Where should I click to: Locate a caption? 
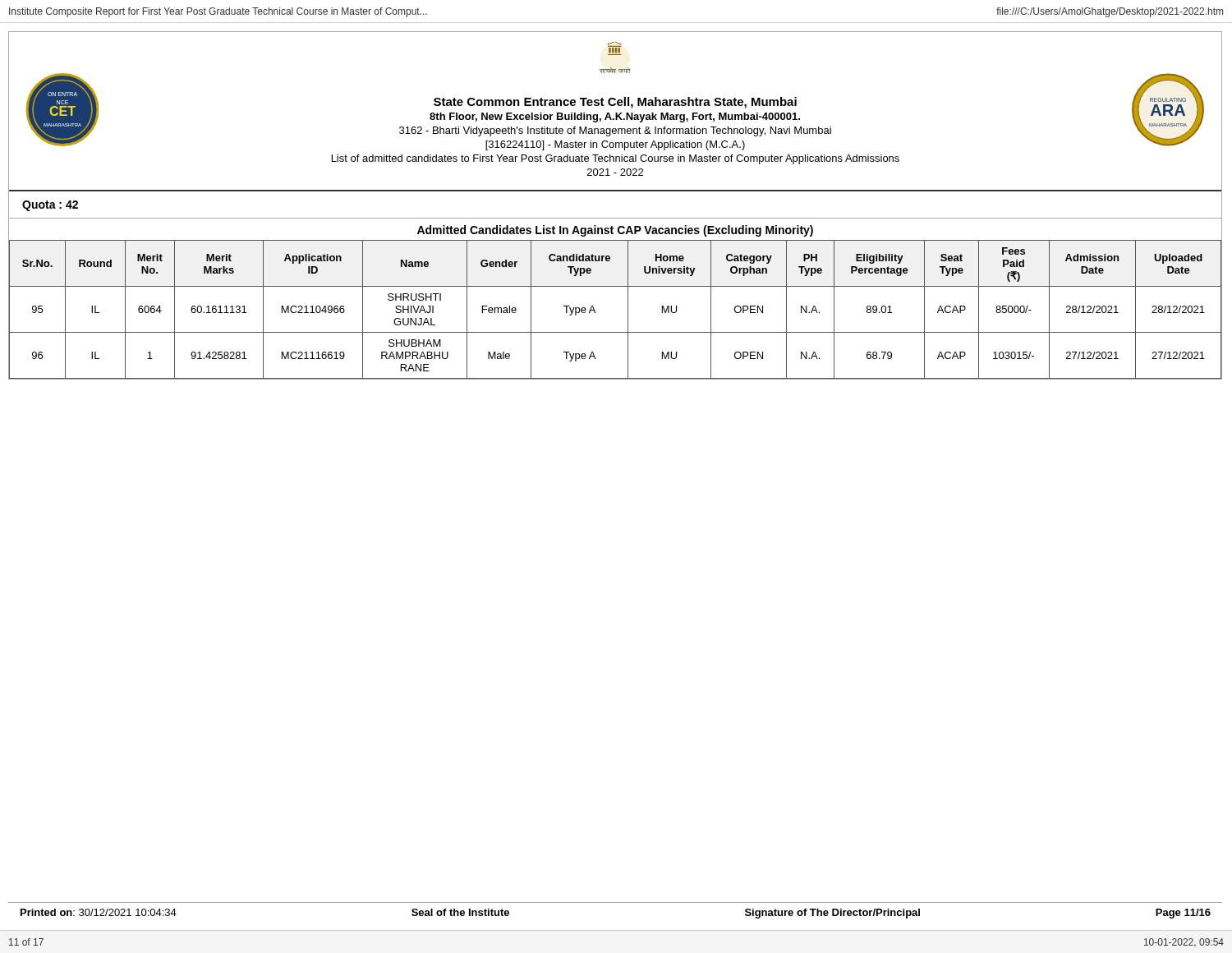pyautogui.click(x=615, y=230)
